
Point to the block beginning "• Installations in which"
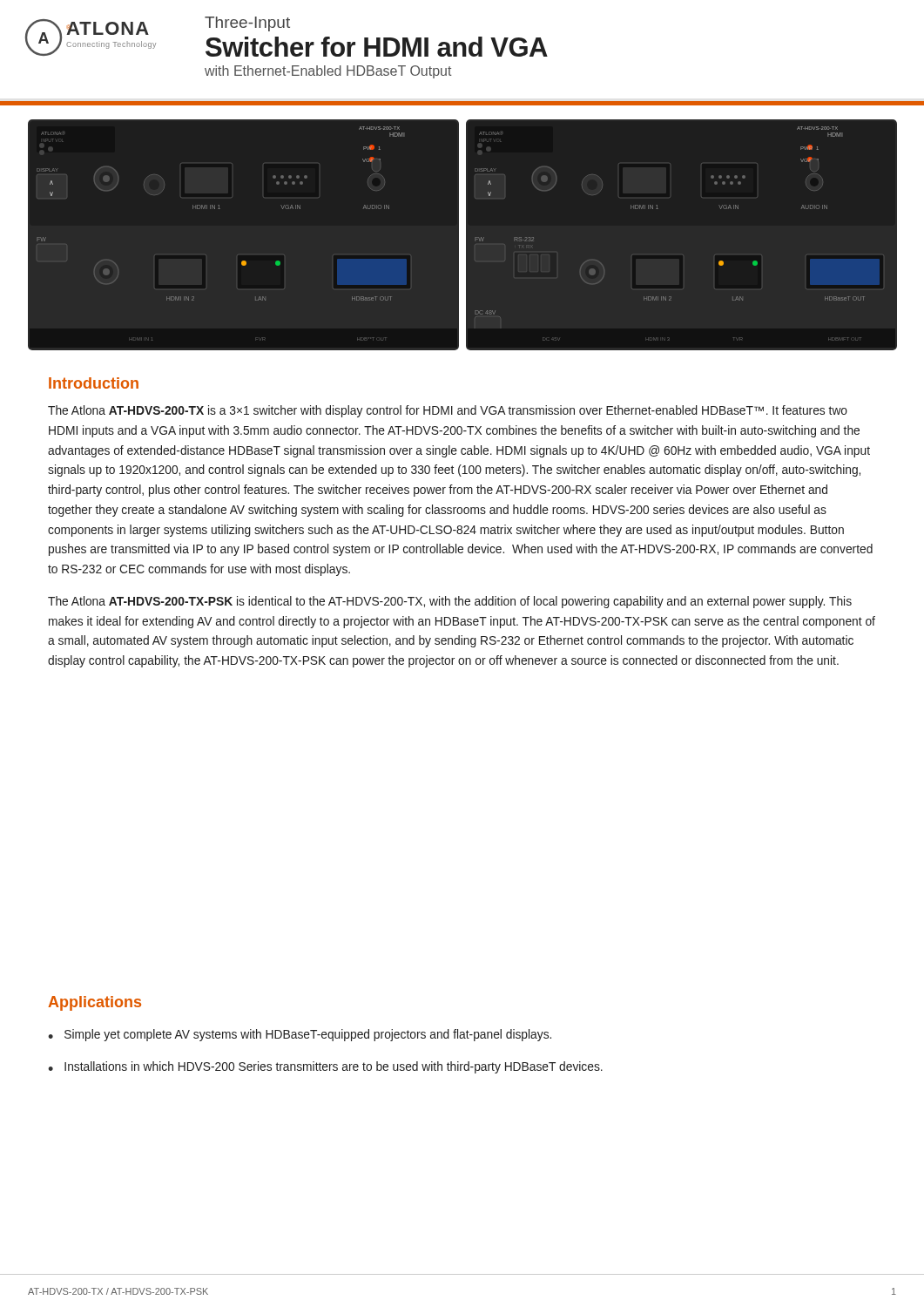tap(326, 1070)
